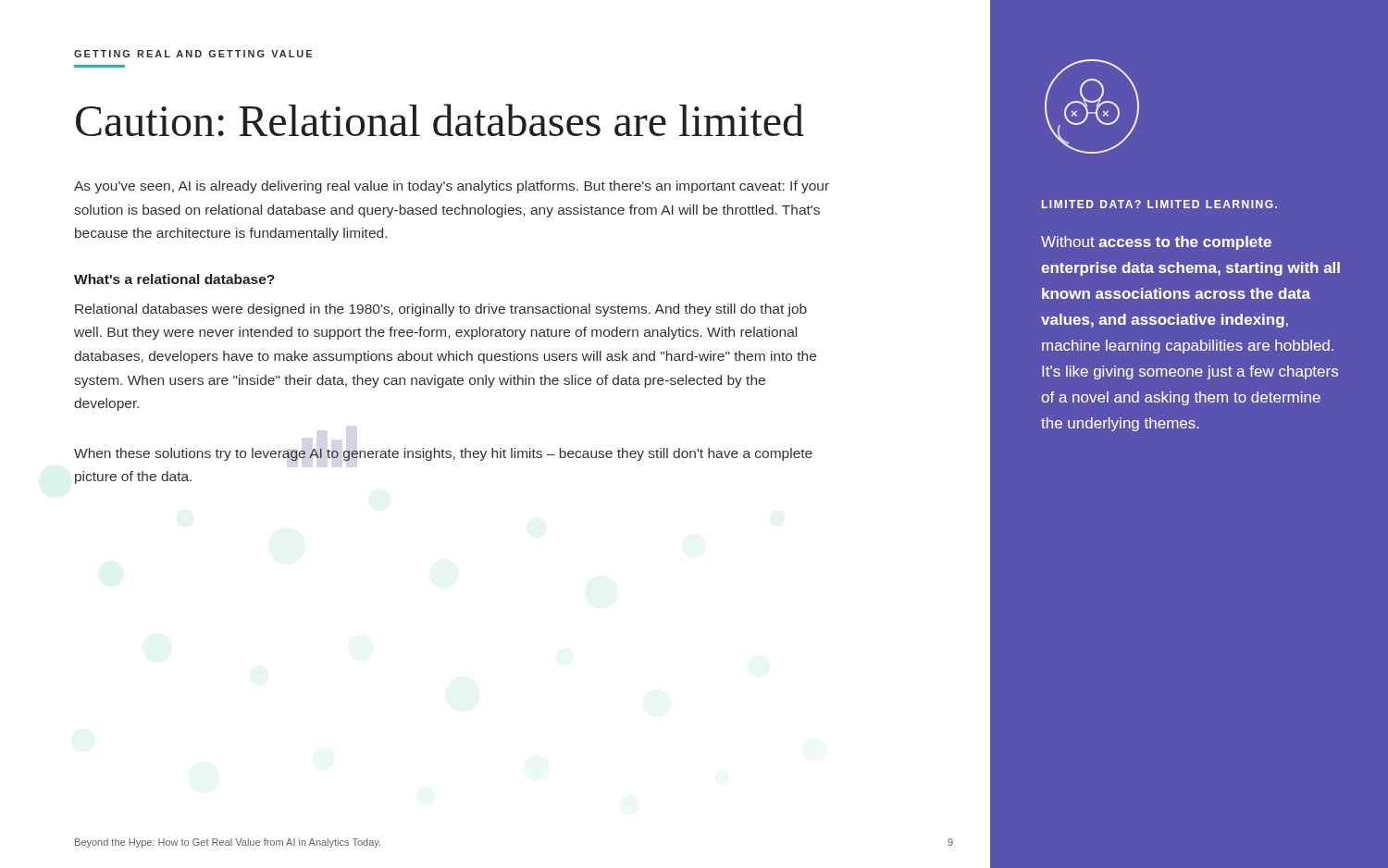
Task: Click the passage that begins "Relational databases were designed in"
Action: click(x=445, y=356)
